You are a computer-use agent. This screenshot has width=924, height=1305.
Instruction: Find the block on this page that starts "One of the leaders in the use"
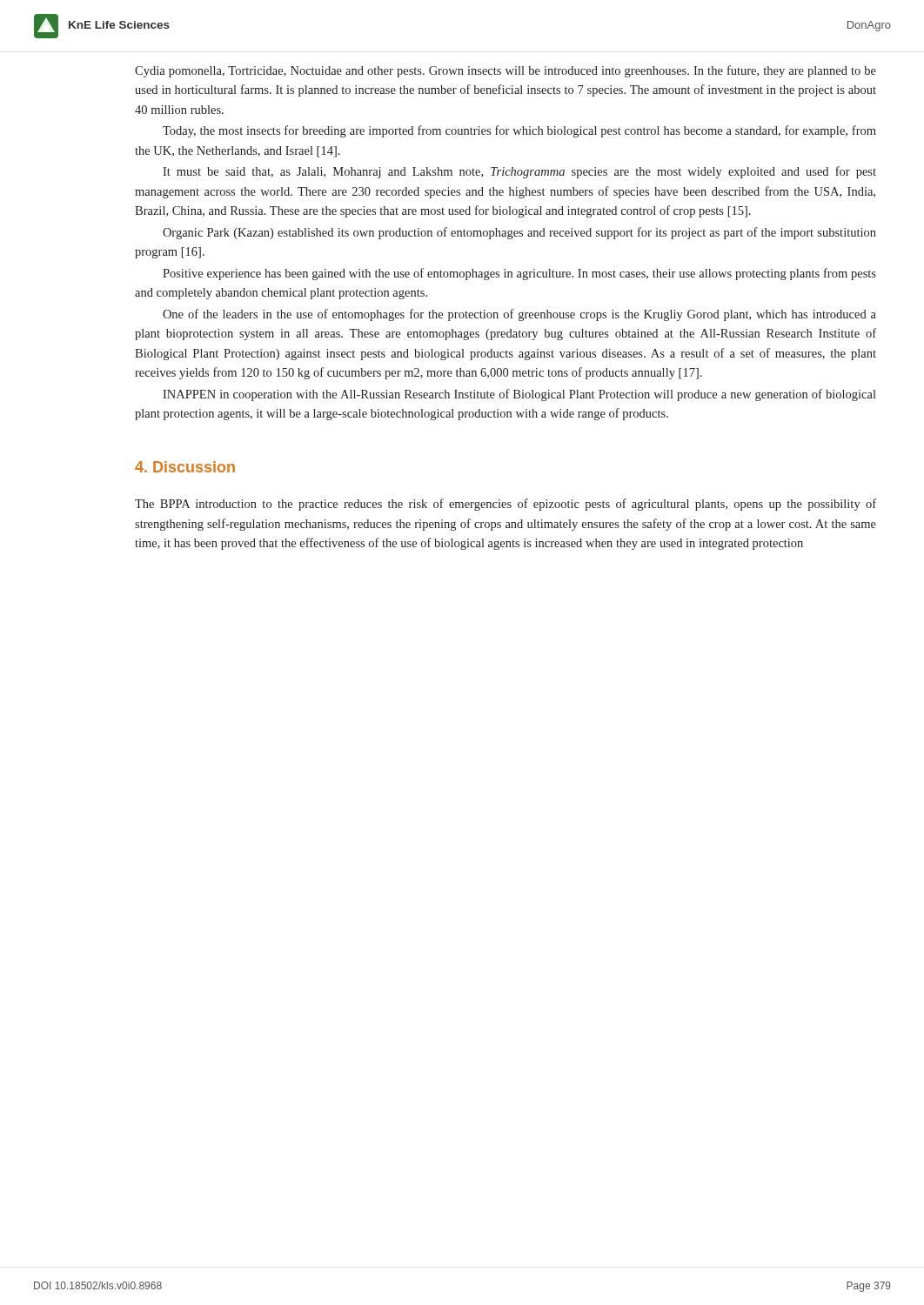tap(506, 343)
